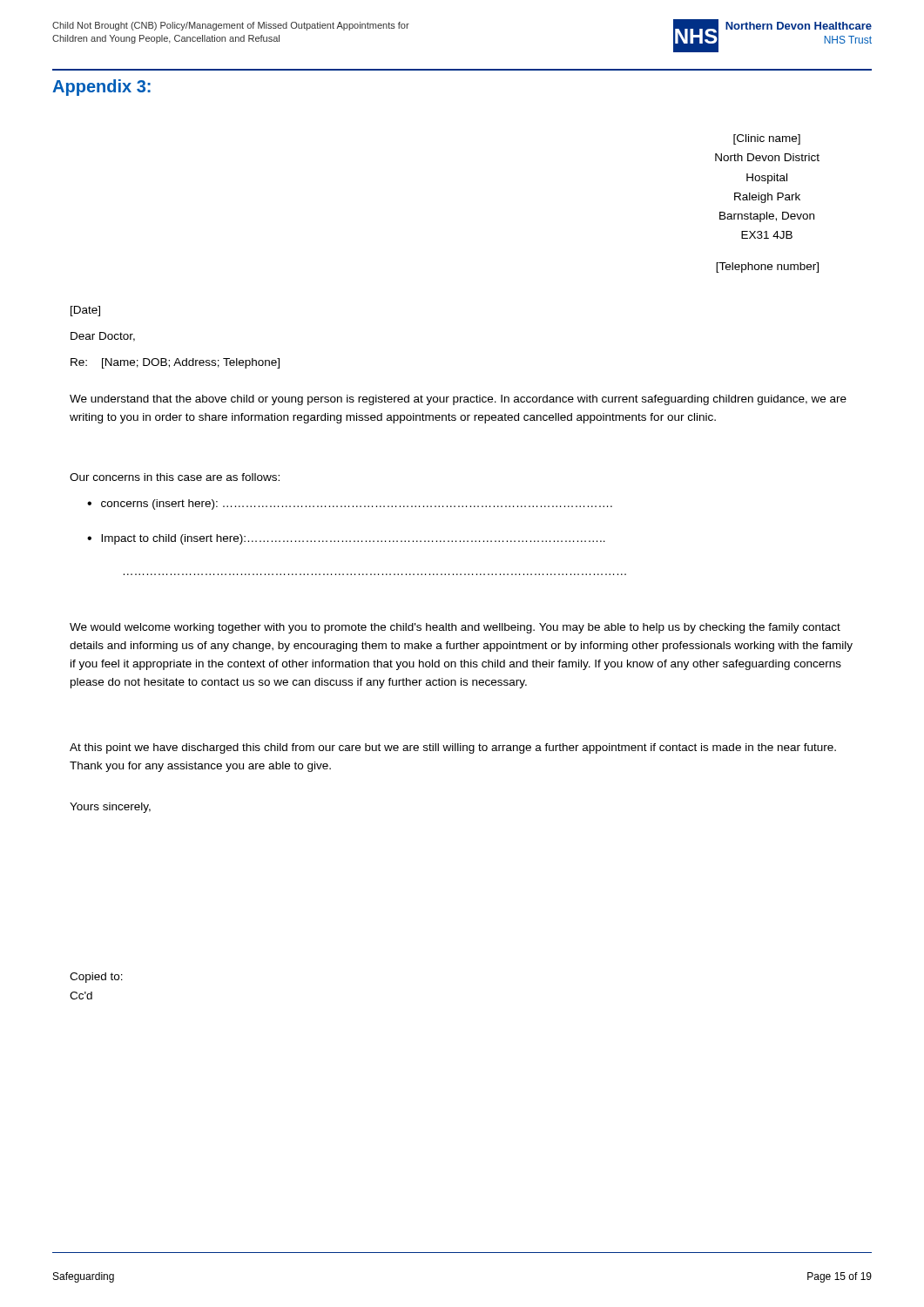This screenshot has width=924, height=1307.
Task: Click on the region starting "[Telephone number]"
Action: click(x=768, y=266)
